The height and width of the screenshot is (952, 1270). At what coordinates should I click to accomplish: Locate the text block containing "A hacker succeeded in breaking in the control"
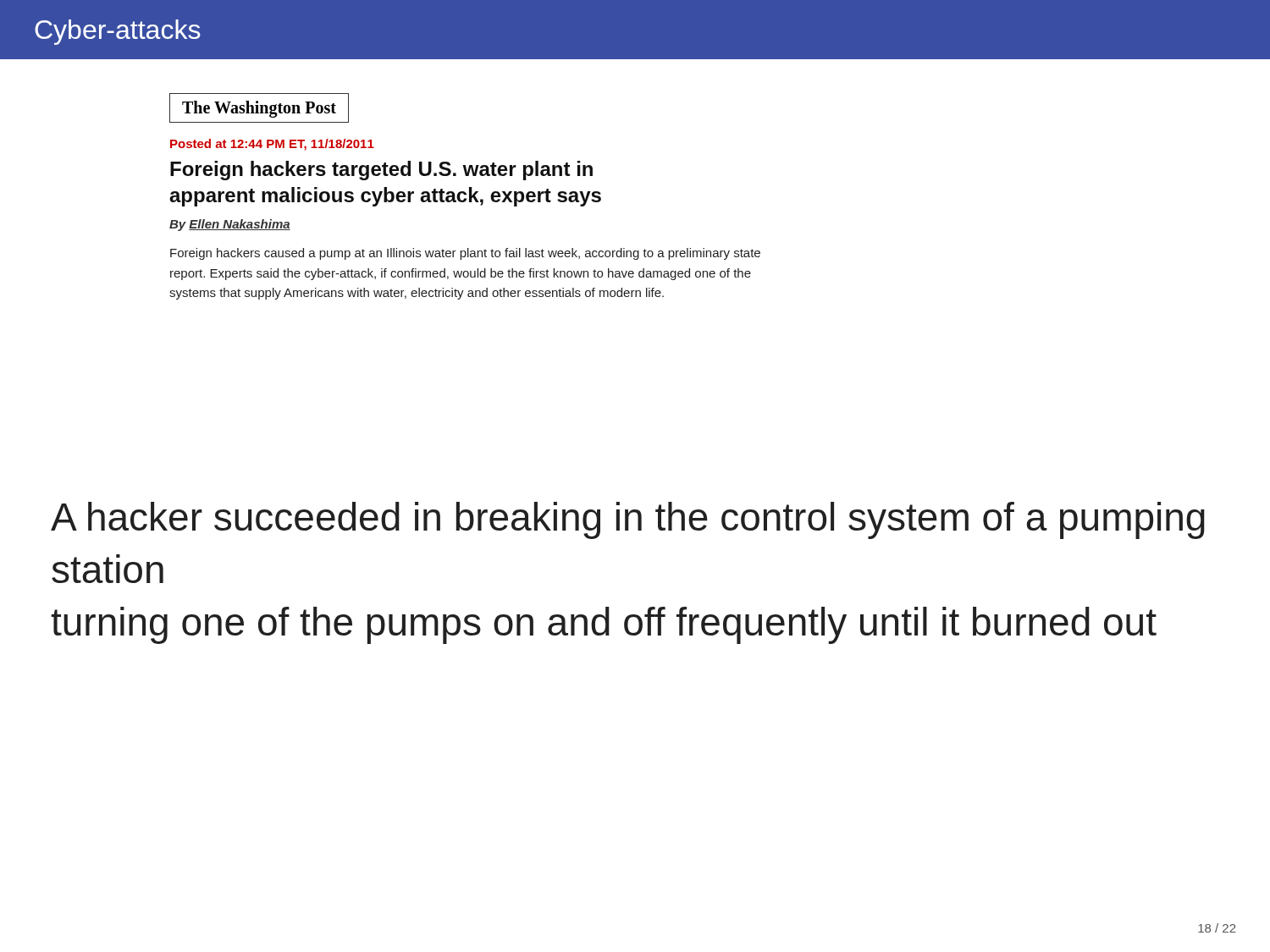pyautogui.click(x=628, y=520)
